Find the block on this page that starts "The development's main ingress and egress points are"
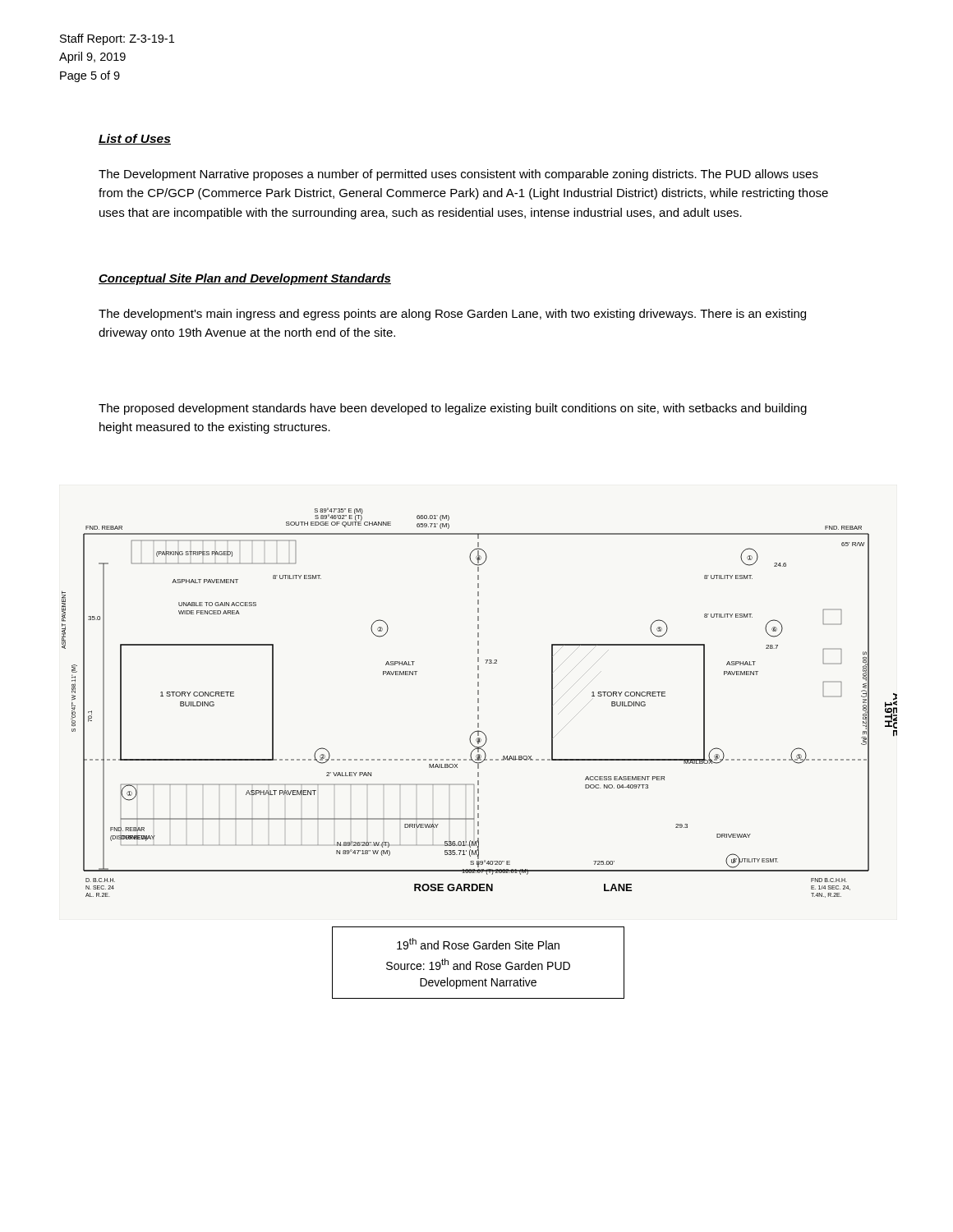Screen dimensions: 1232x953 [453, 323]
